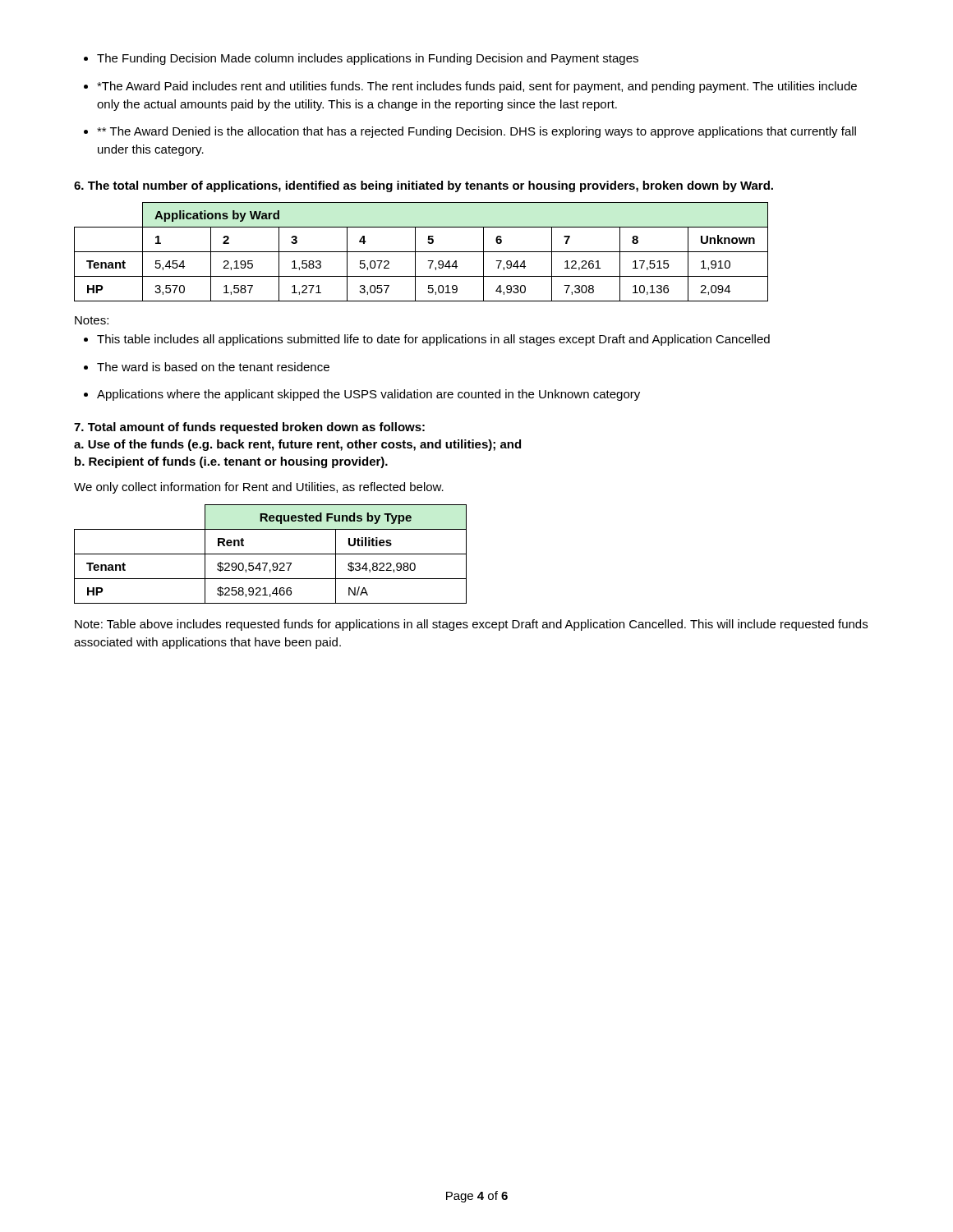Select the table that reads "Requested Funds by Type"
953x1232 pixels.
pos(476,554)
